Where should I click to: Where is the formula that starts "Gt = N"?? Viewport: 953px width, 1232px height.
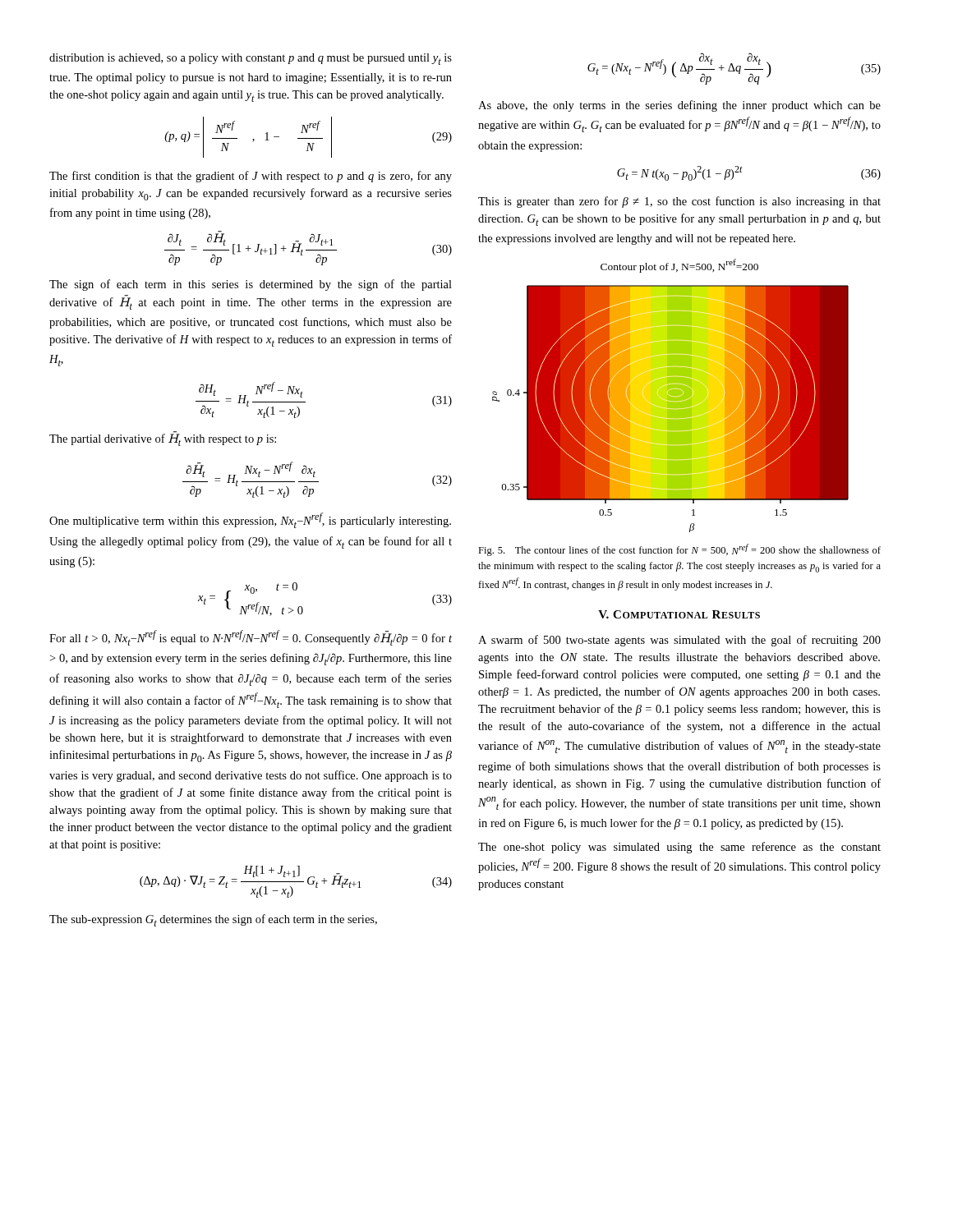point(749,174)
